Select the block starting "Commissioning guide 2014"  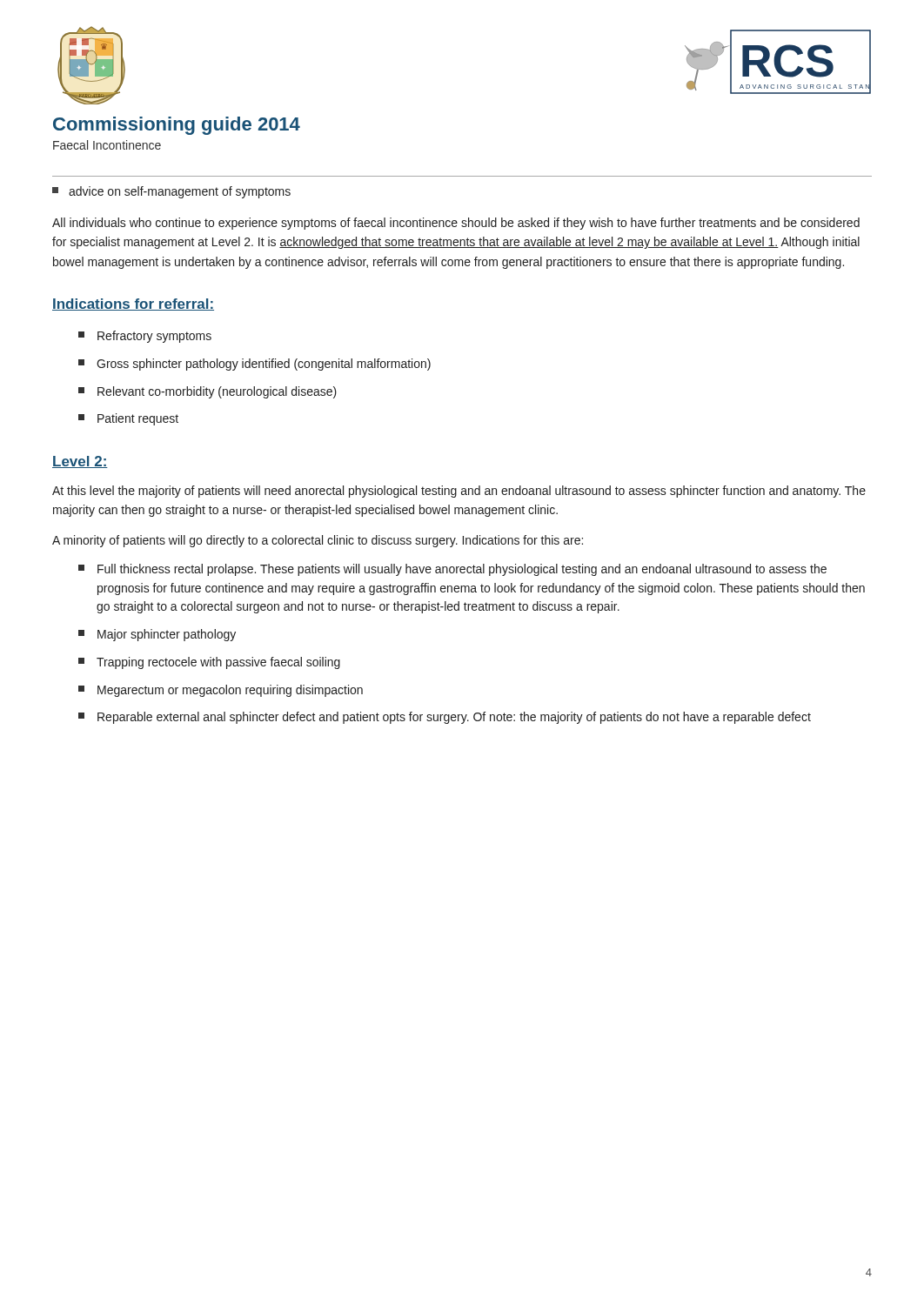click(x=176, y=124)
